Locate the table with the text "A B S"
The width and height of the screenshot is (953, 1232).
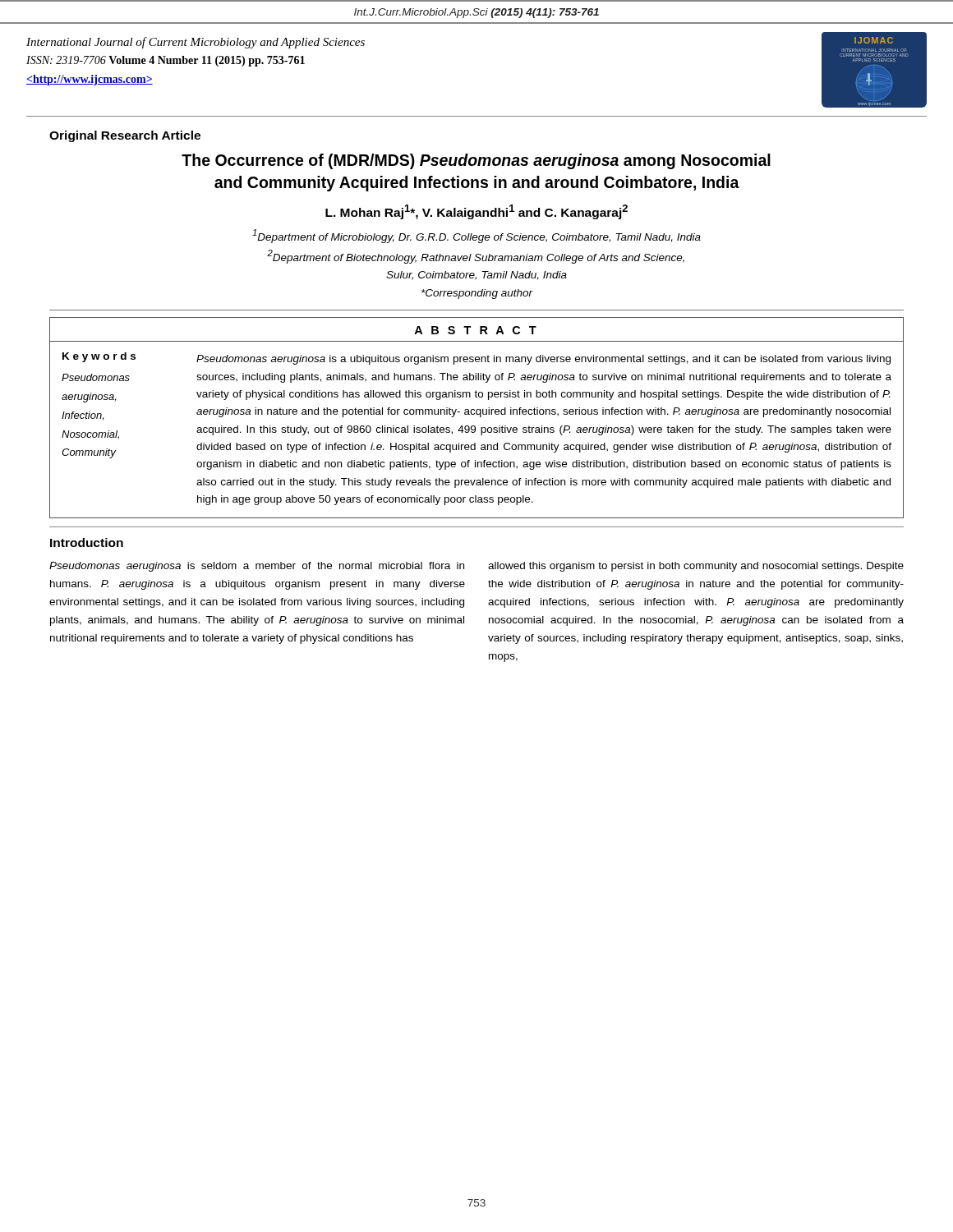pyautogui.click(x=476, y=418)
